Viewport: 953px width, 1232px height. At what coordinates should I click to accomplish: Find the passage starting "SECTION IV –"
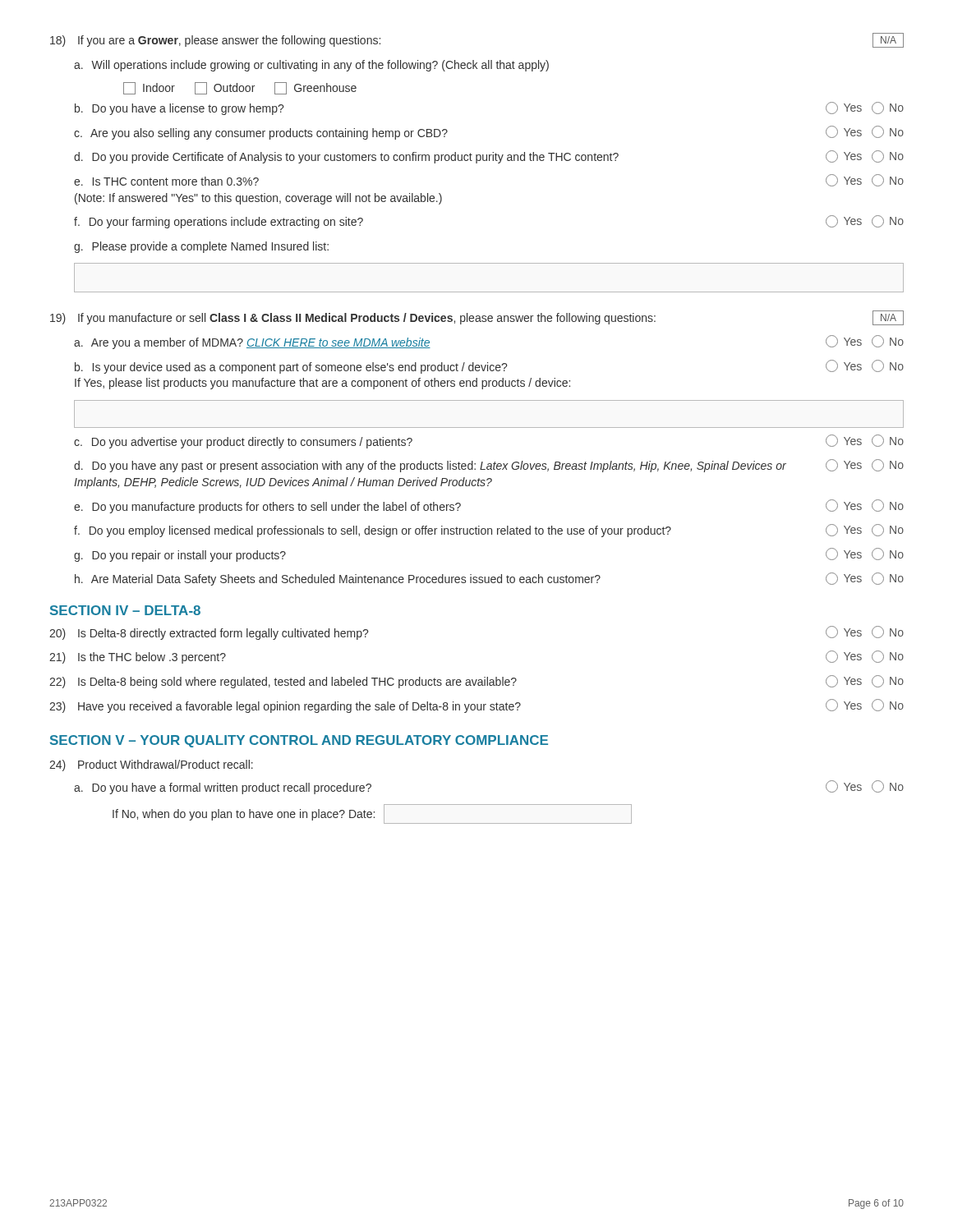coord(125,611)
